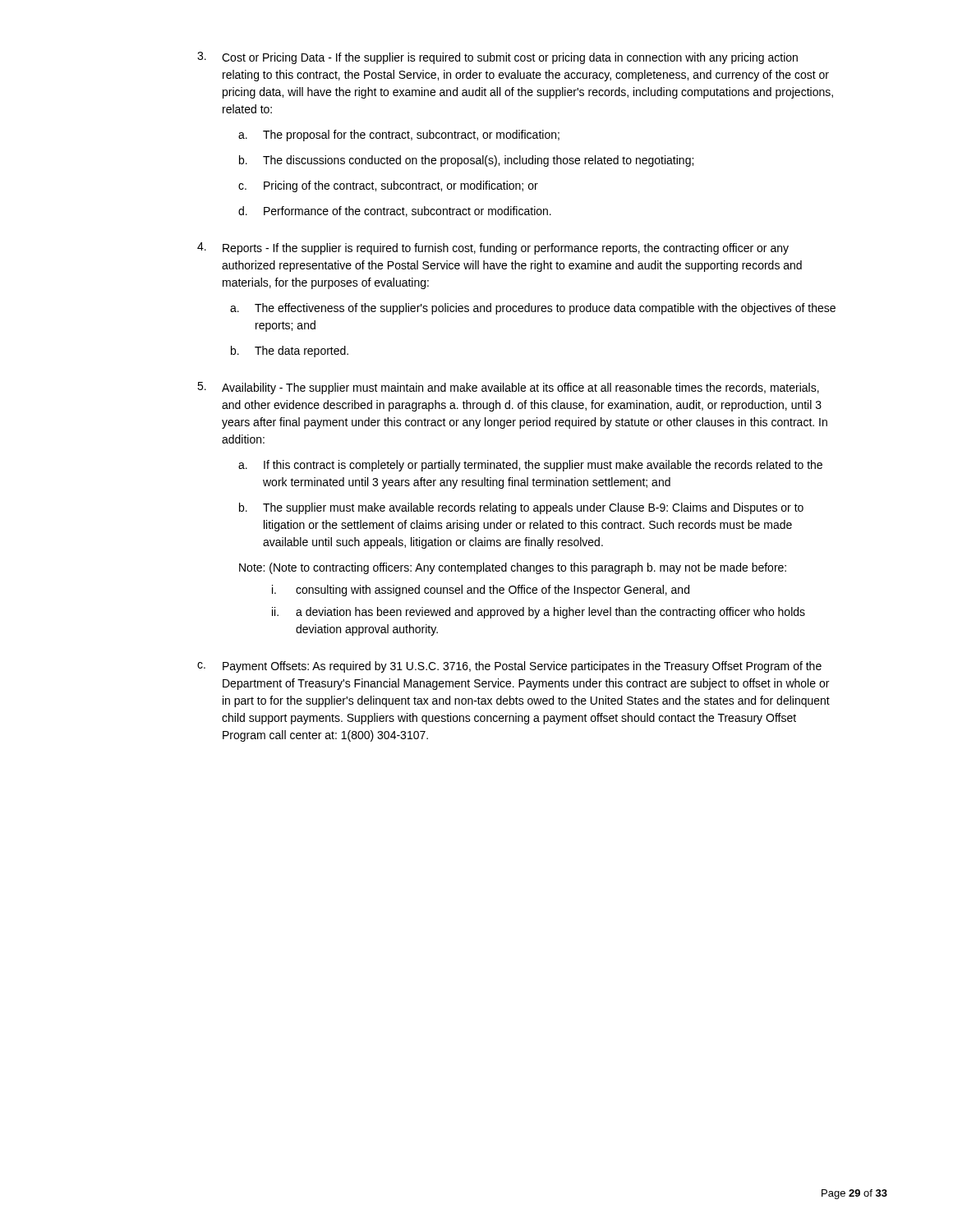Point to the block beginning "3. Cost or Pricing"
Image resolution: width=953 pixels, height=1232 pixels.
point(518,139)
